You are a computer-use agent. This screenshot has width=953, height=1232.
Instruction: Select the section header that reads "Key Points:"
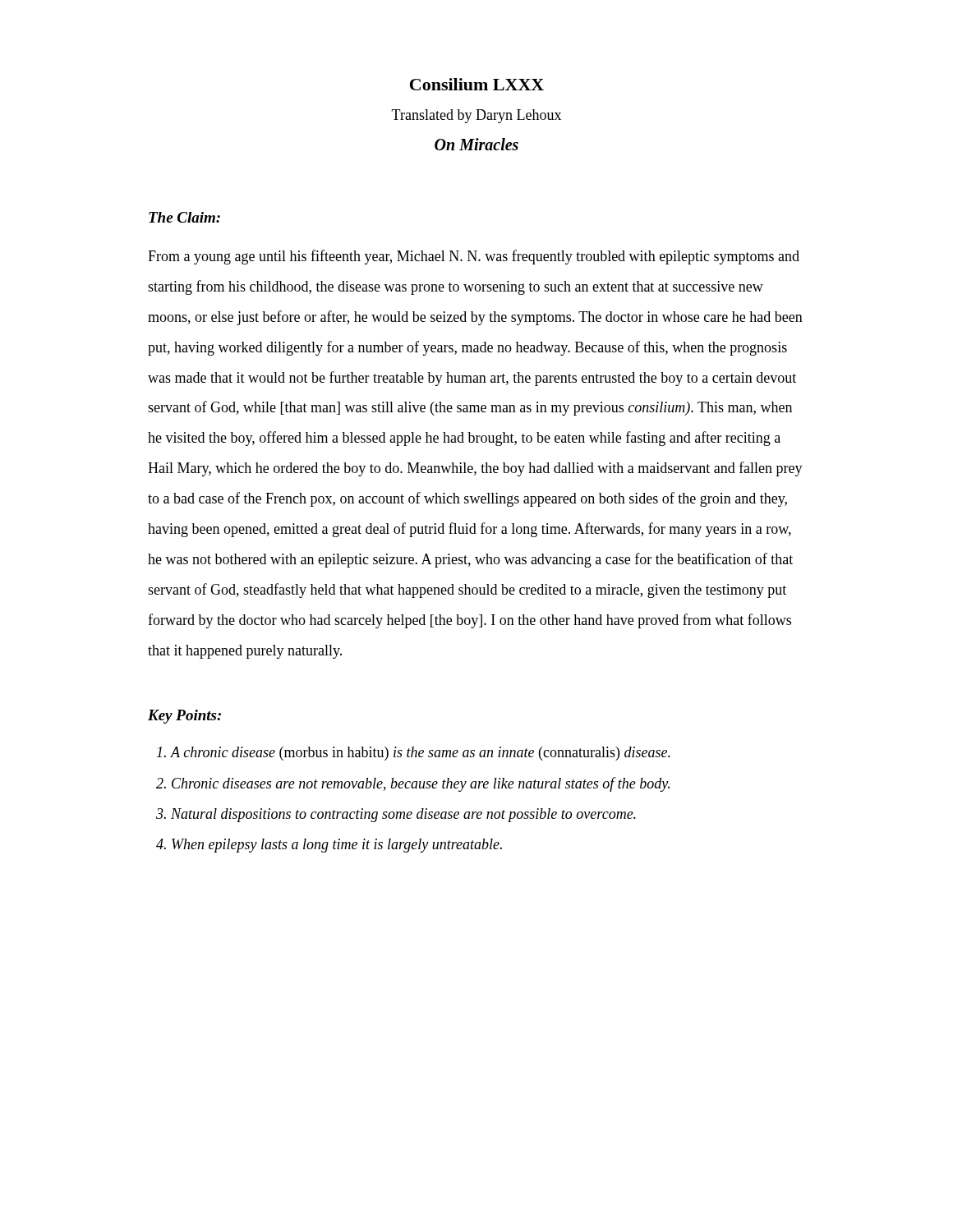click(185, 716)
